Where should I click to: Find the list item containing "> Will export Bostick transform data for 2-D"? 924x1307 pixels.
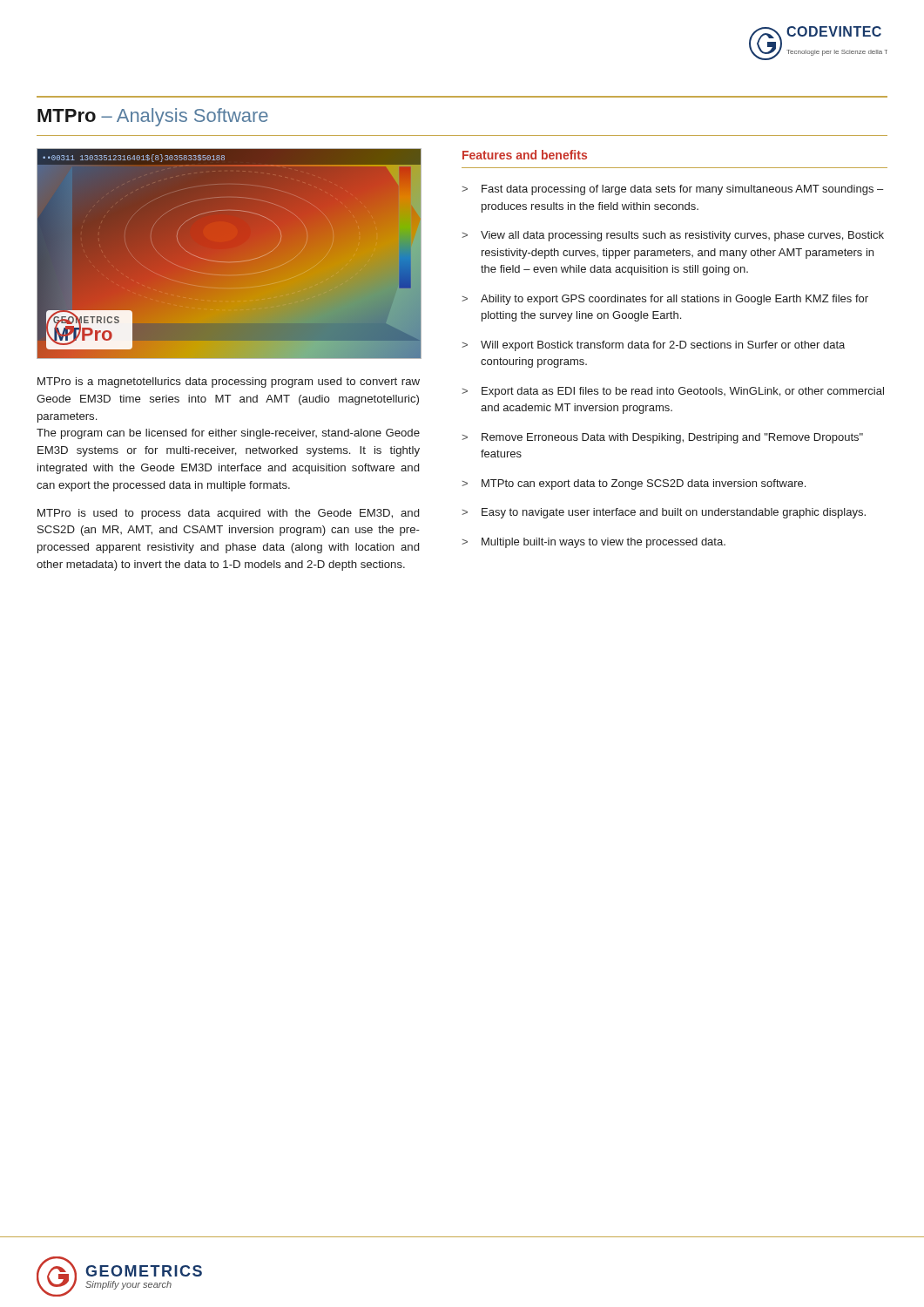point(674,353)
